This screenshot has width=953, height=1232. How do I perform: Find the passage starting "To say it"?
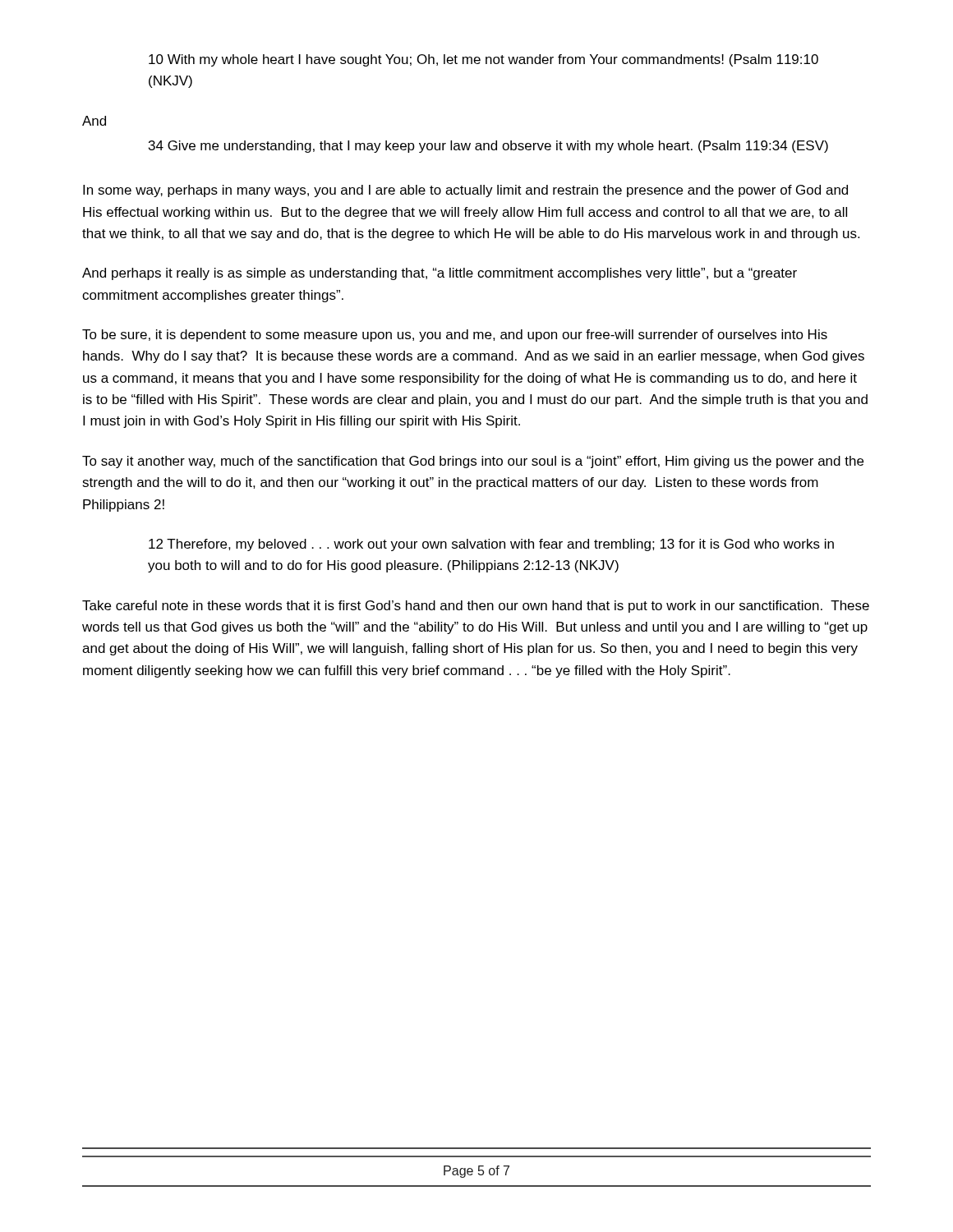tap(473, 483)
